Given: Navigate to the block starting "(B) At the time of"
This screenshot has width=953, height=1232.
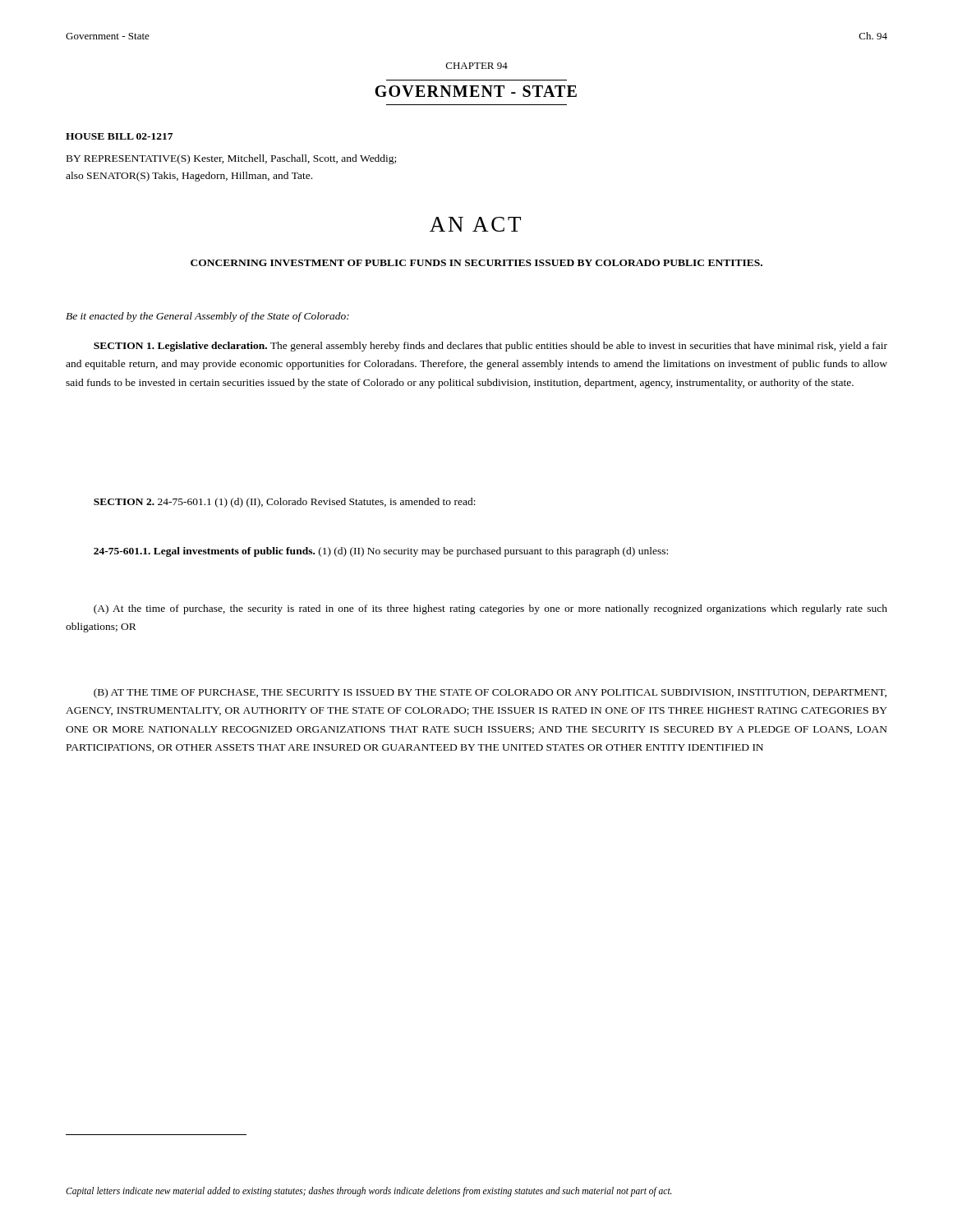Looking at the screenshot, I should [x=476, y=720].
